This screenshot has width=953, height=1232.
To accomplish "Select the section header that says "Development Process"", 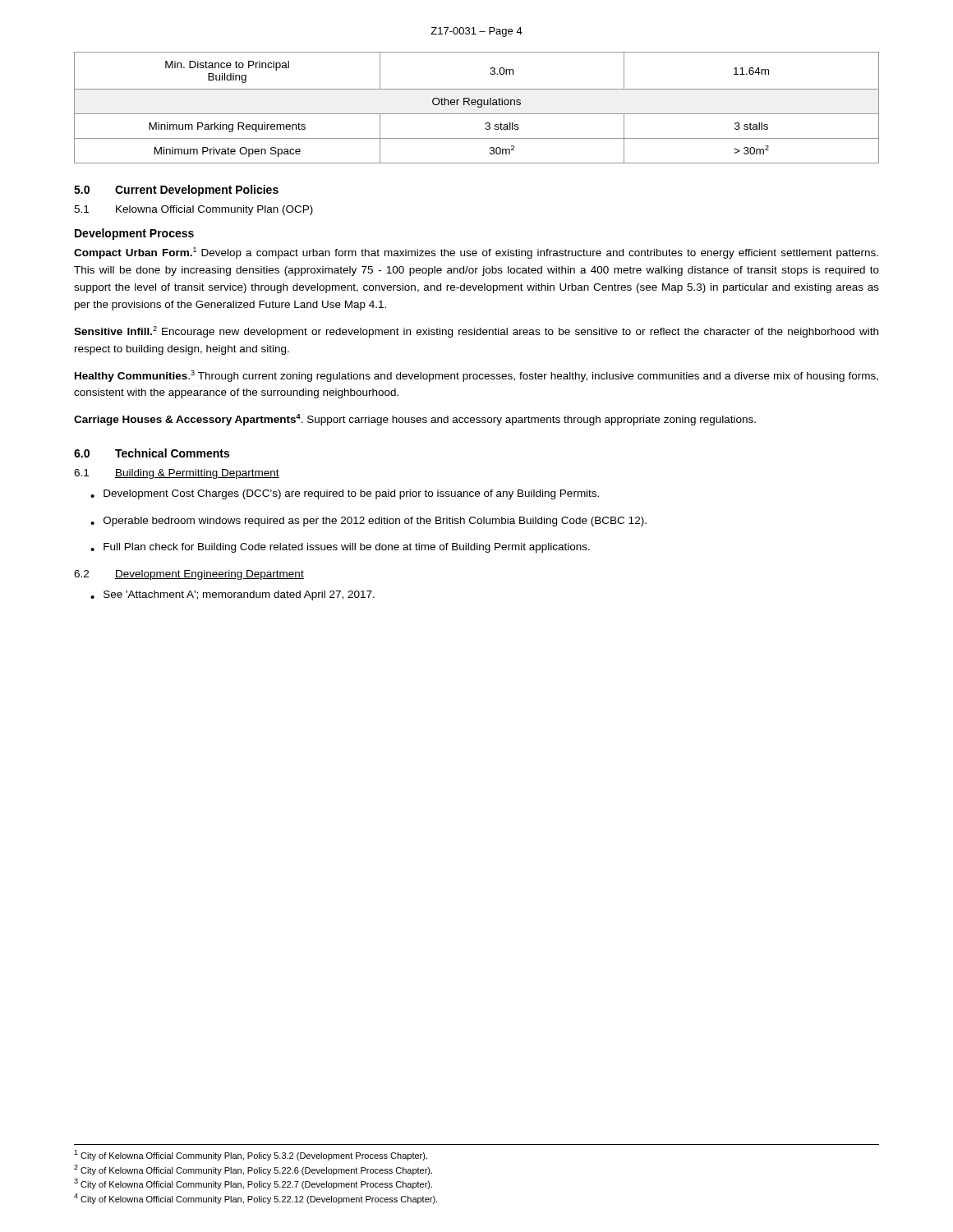I will [x=134, y=233].
